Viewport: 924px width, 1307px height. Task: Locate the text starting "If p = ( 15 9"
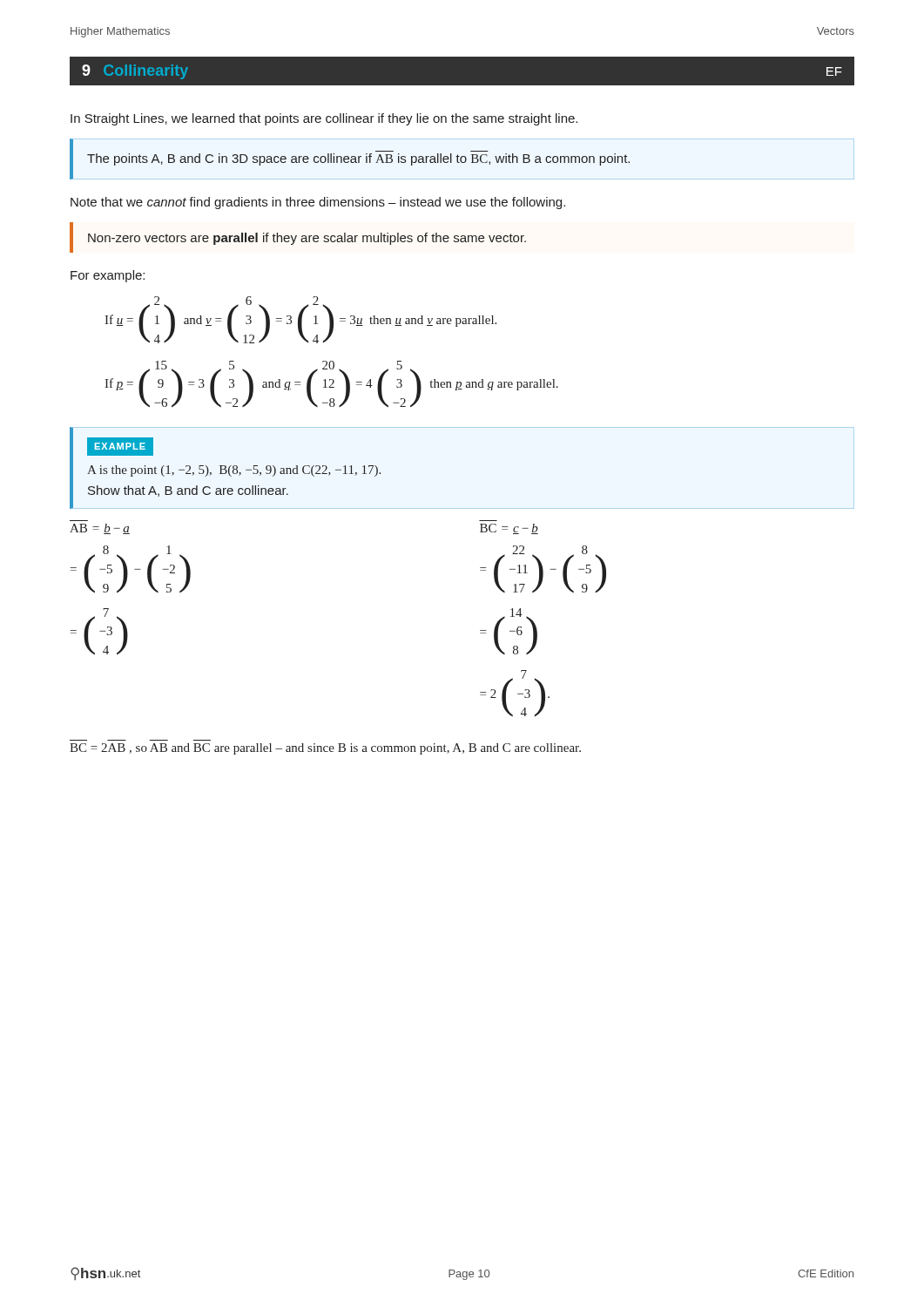tap(332, 384)
